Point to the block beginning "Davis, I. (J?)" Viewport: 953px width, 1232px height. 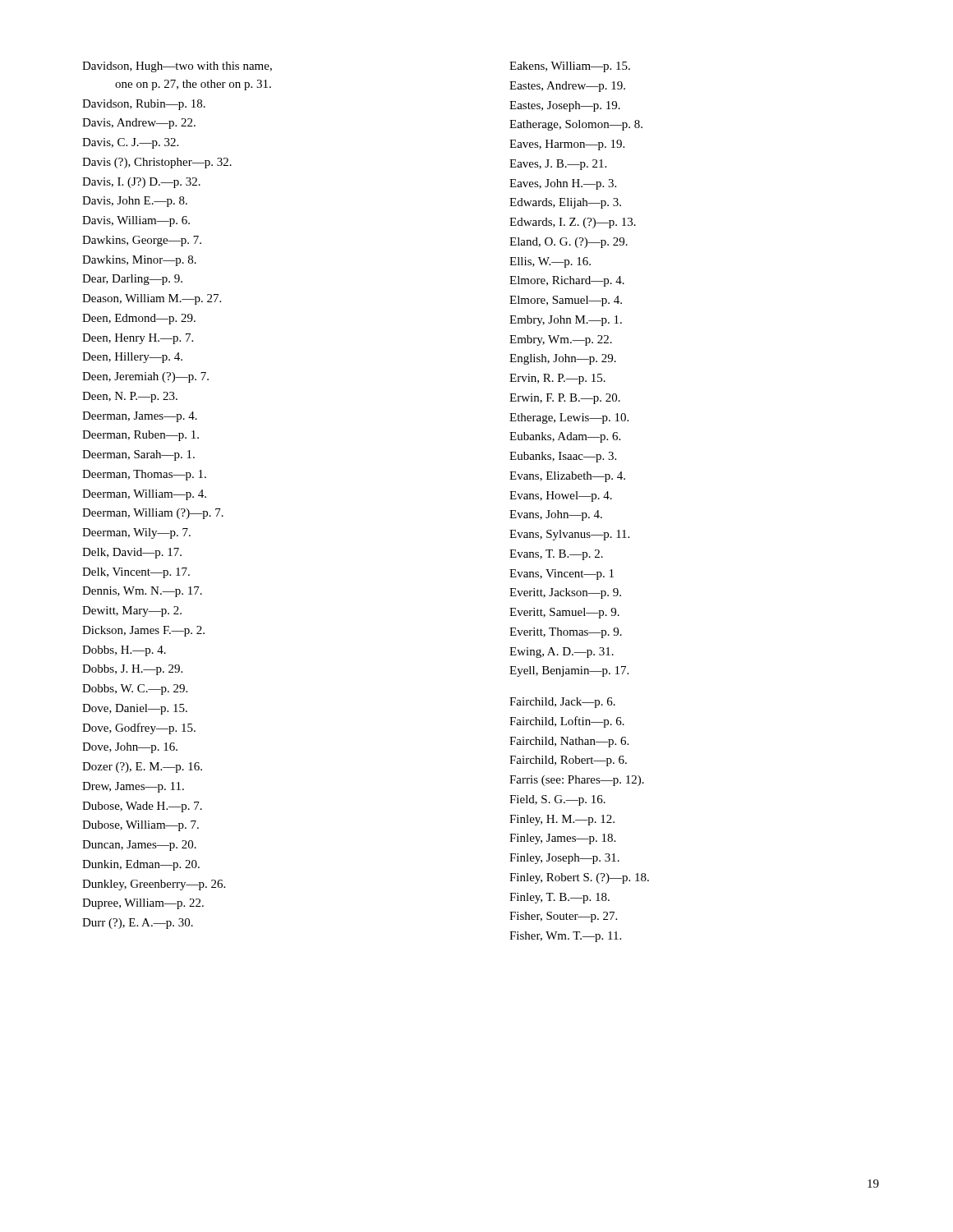(x=142, y=181)
